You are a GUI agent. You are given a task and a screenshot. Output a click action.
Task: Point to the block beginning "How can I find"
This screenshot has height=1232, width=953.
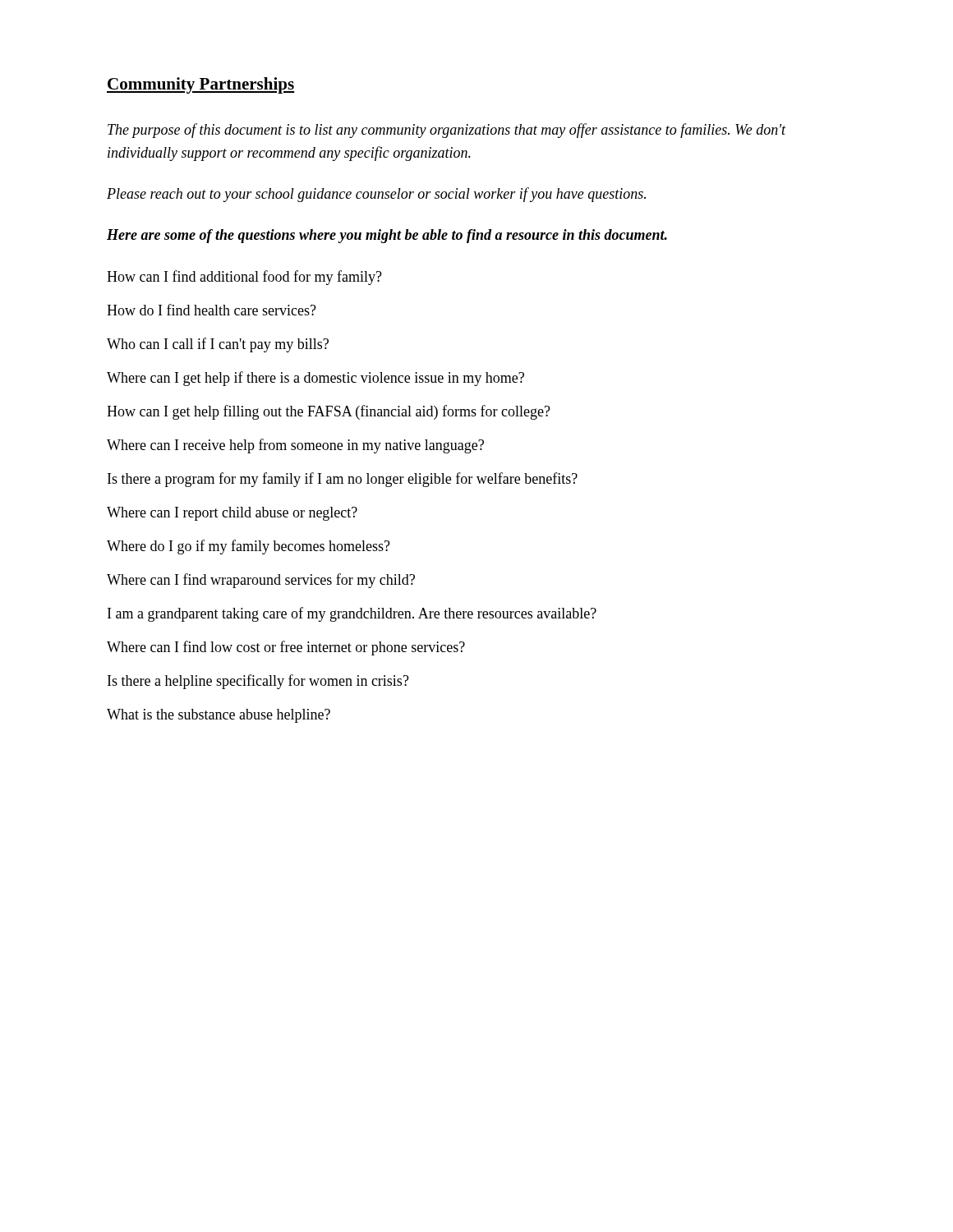point(244,277)
